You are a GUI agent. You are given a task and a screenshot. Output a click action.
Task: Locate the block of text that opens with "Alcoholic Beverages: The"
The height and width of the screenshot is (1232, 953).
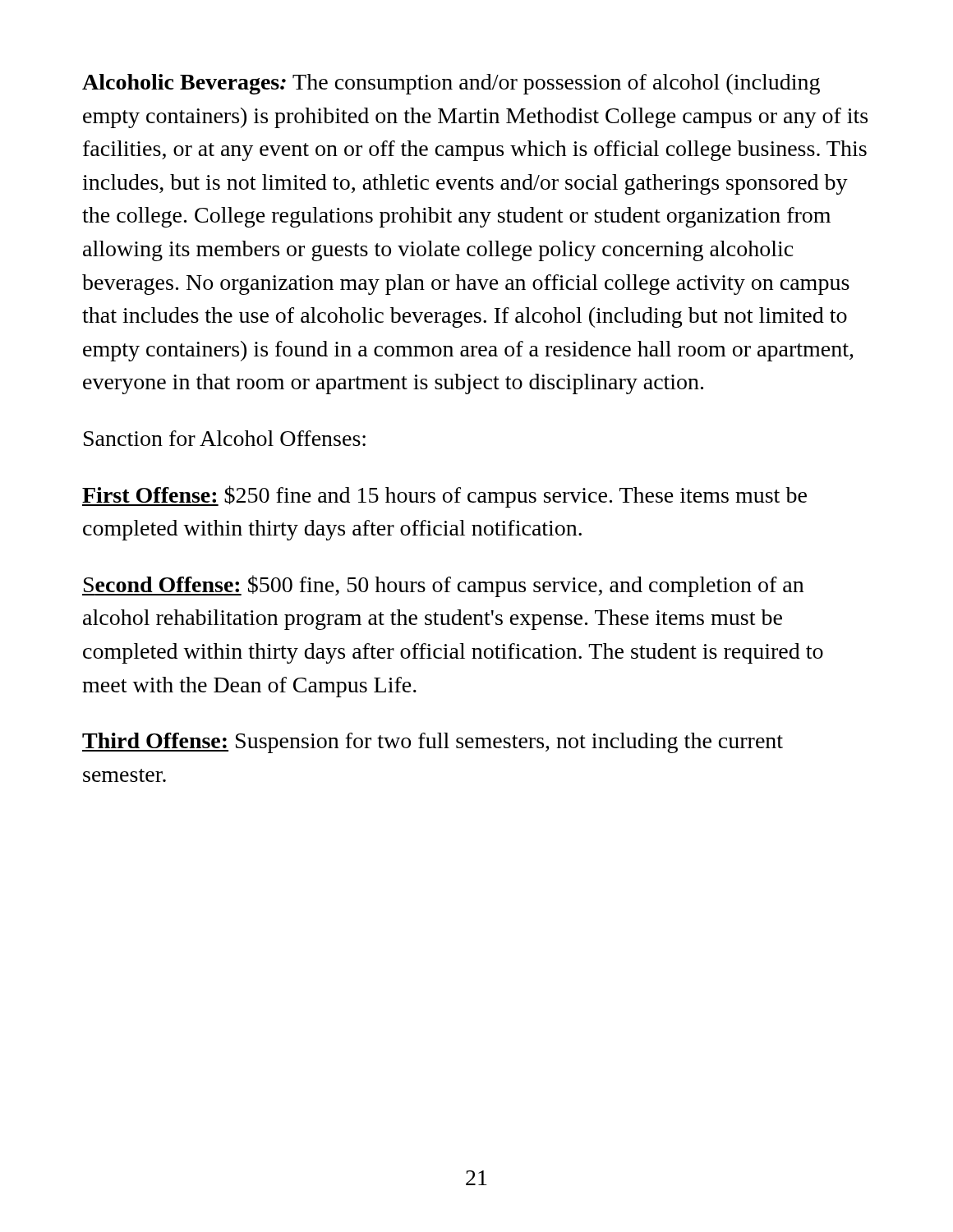coord(475,232)
